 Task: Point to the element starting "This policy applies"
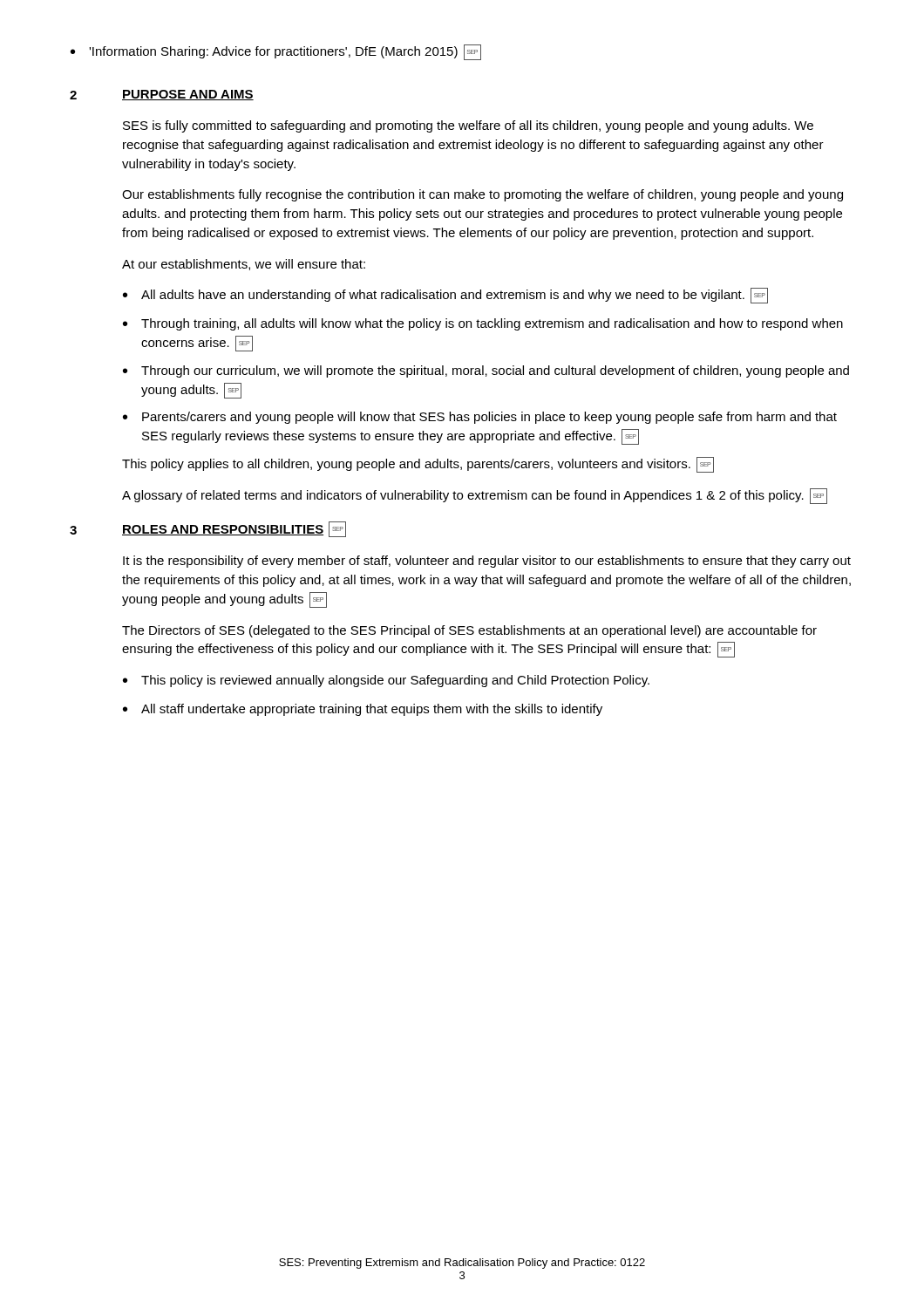click(x=488, y=464)
